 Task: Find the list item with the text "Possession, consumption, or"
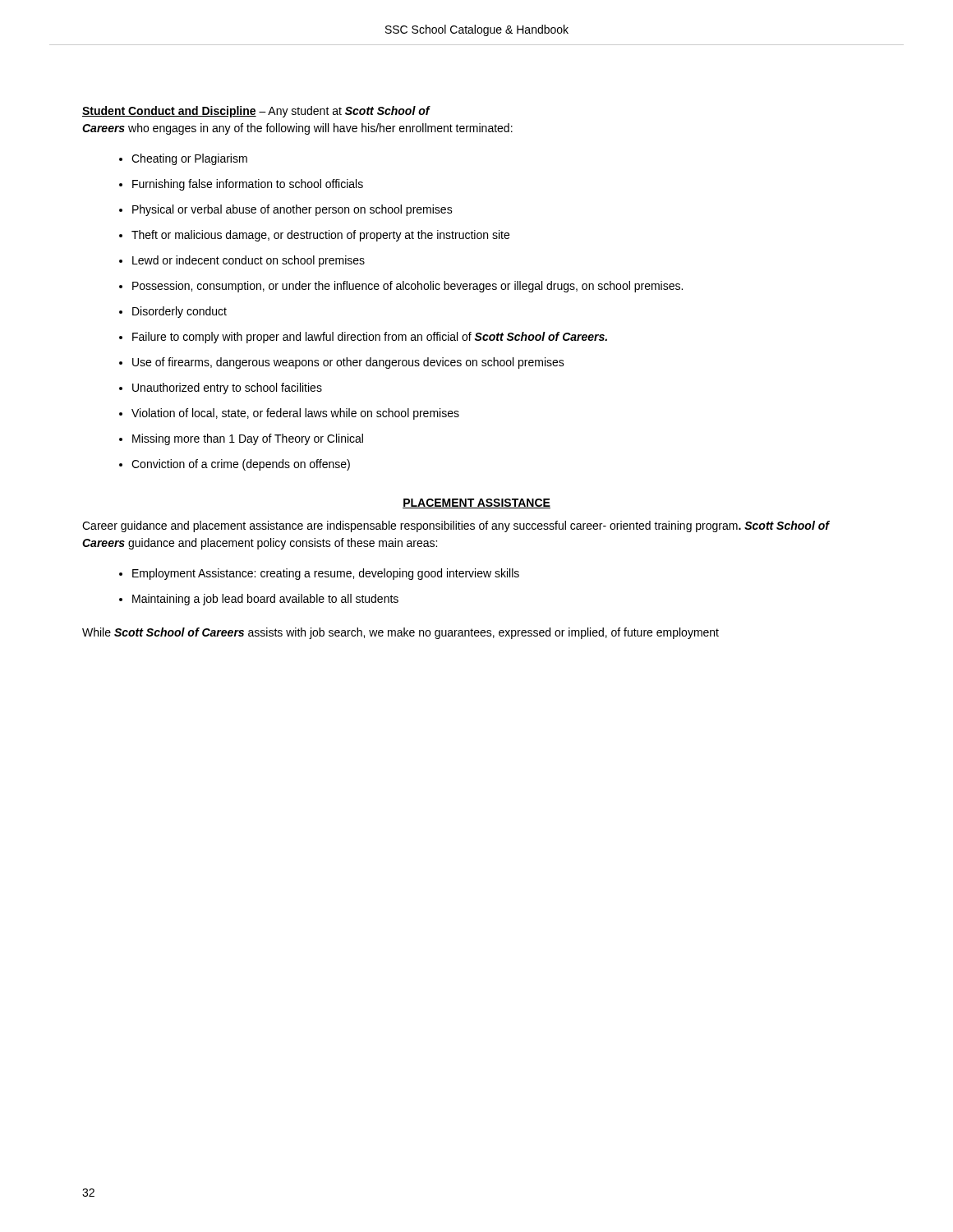click(x=408, y=286)
